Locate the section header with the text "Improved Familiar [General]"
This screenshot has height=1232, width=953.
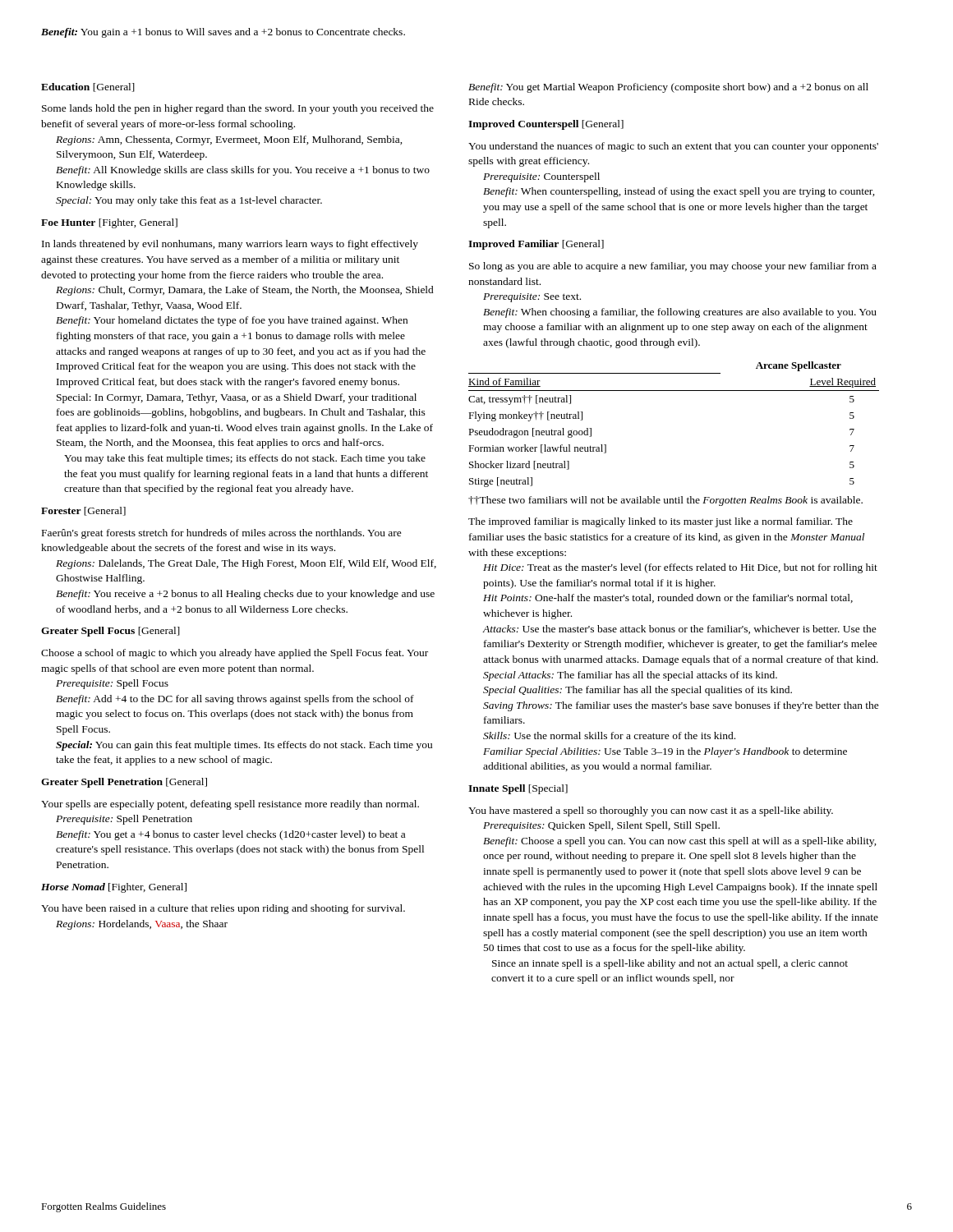tap(536, 245)
